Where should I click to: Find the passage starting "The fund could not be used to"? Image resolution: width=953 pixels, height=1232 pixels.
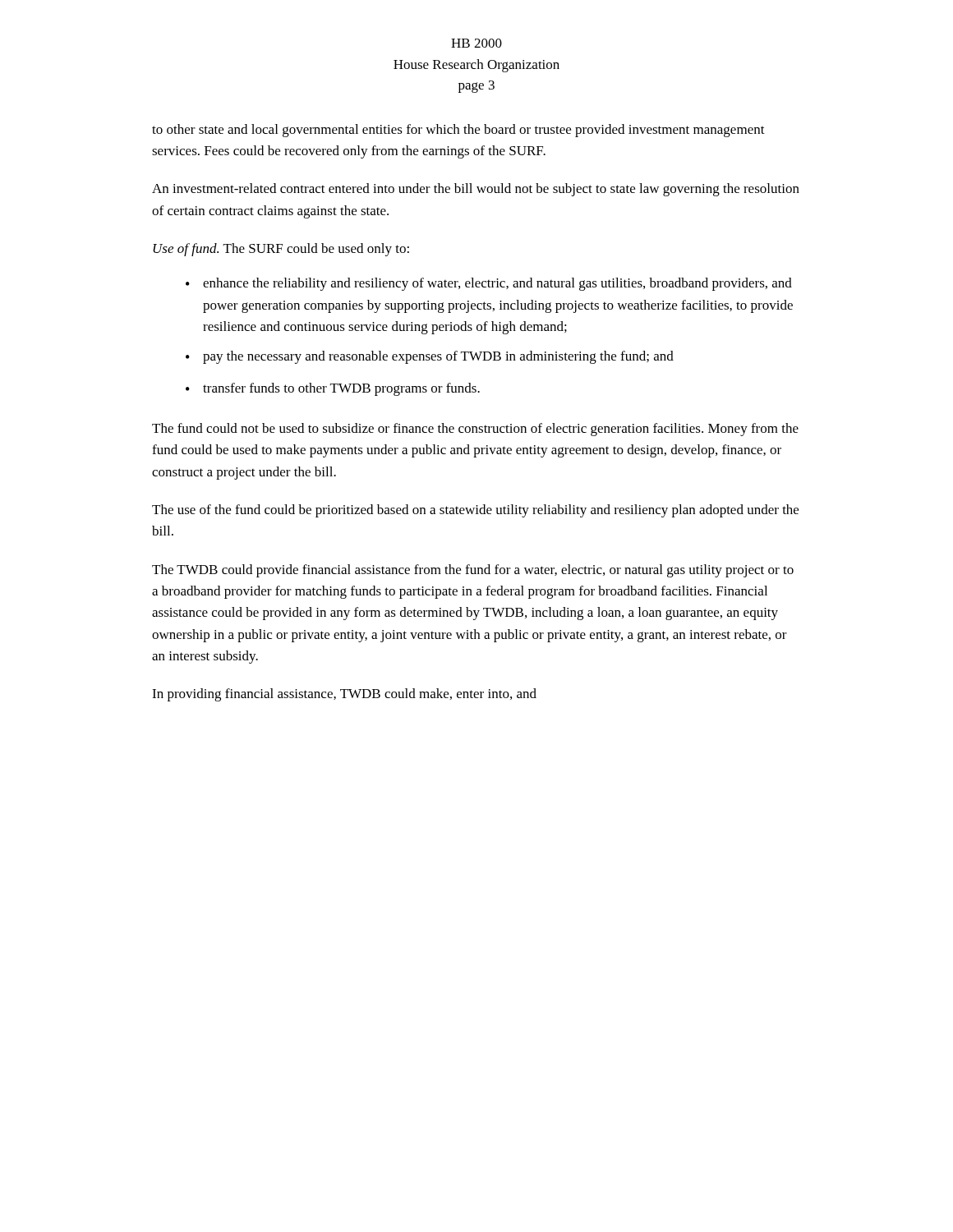[x=475, y=450]
